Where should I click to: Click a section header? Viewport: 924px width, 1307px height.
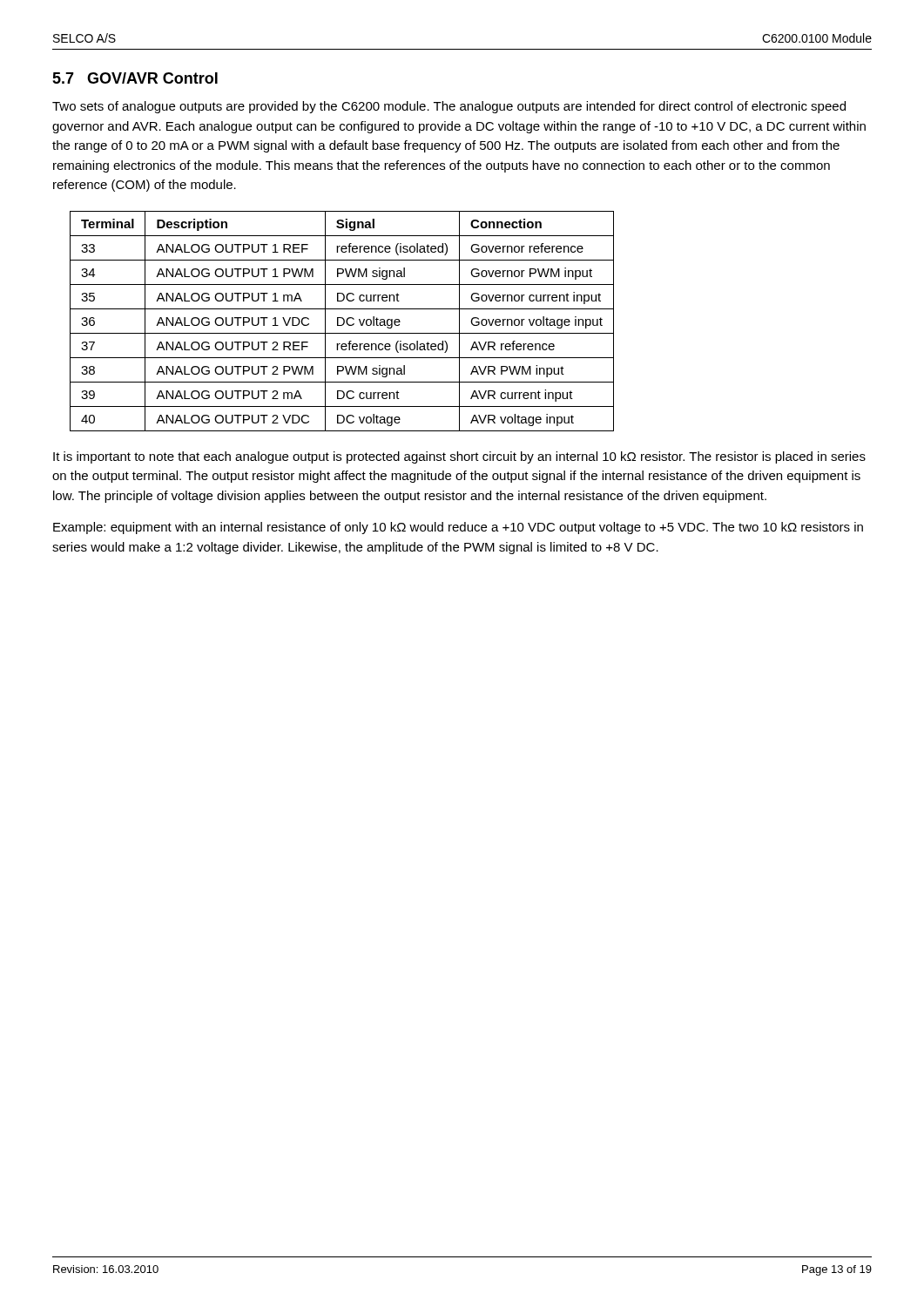click(x=135, y=78)
